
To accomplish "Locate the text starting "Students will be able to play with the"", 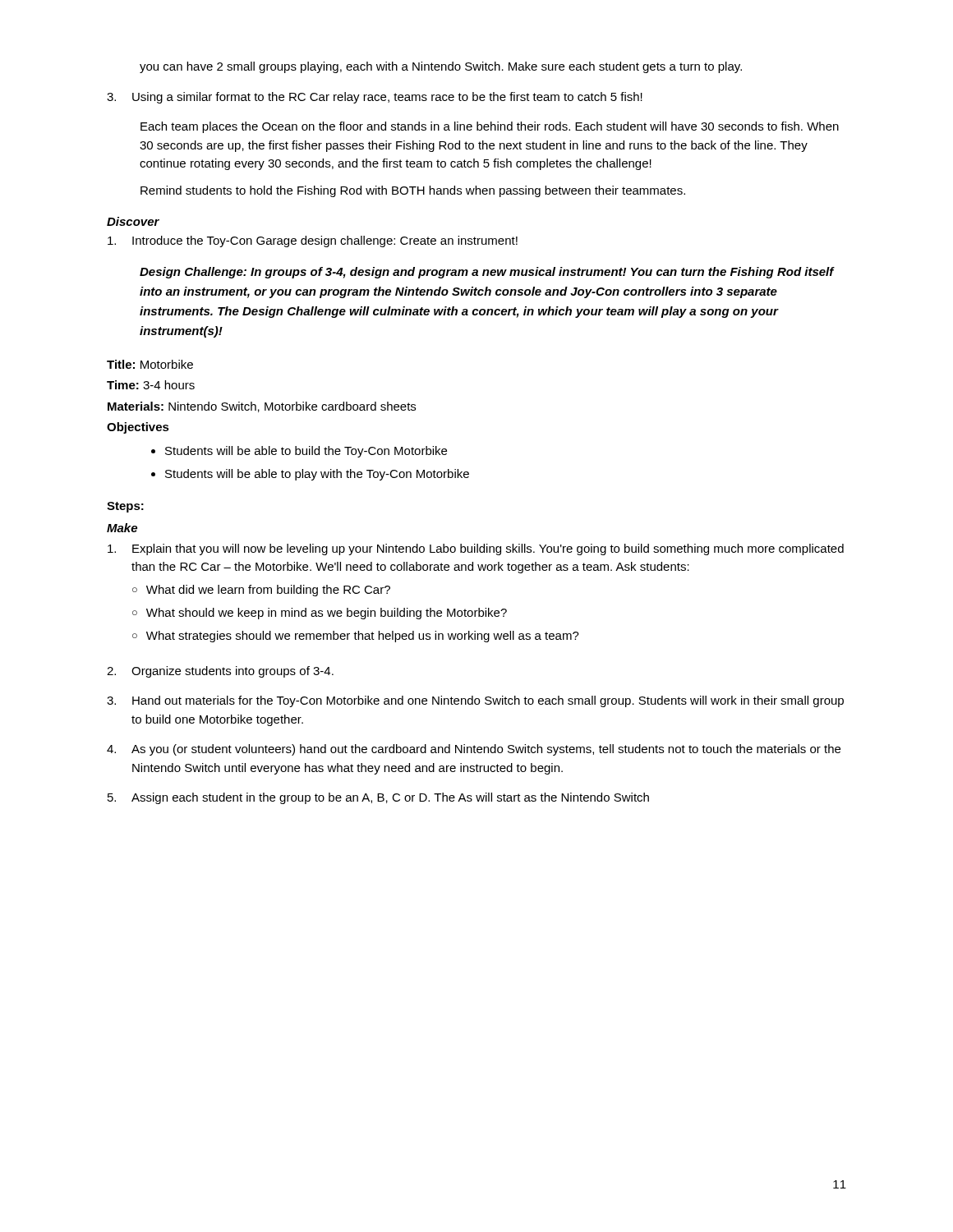I will (317, 475).
